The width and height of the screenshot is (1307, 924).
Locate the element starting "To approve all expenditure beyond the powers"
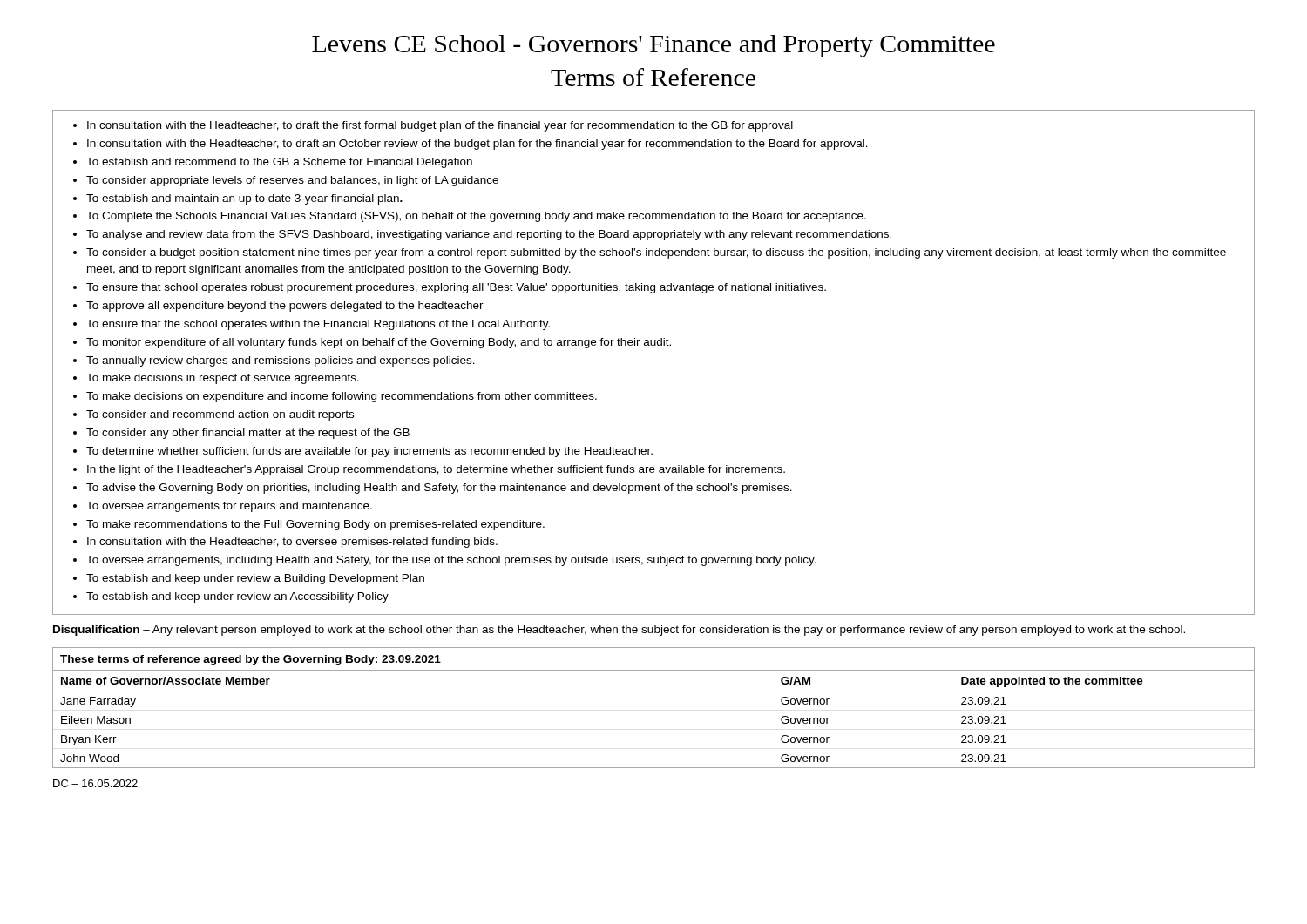(x=278, y=307)
